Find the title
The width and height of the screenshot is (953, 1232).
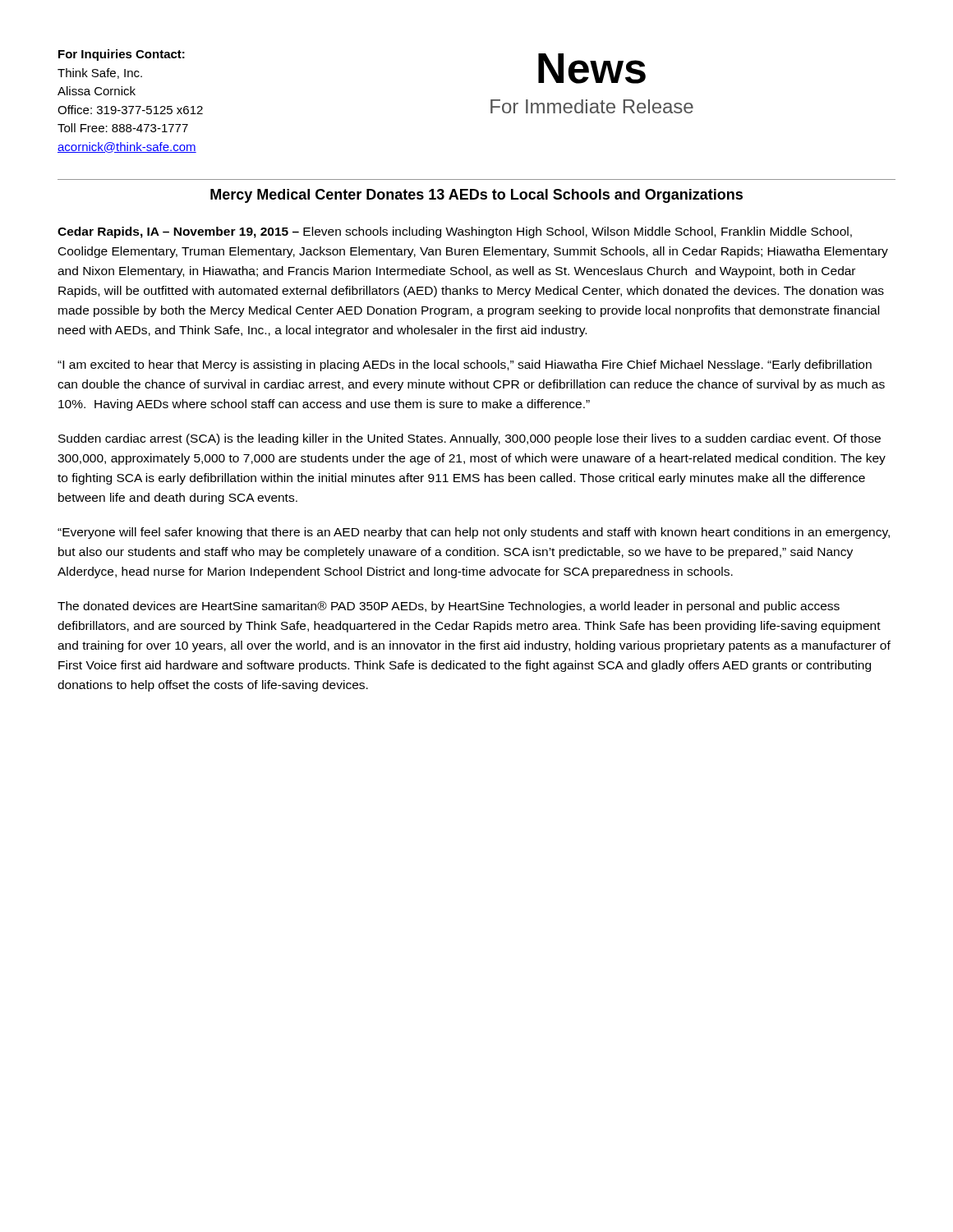point(591,69)
